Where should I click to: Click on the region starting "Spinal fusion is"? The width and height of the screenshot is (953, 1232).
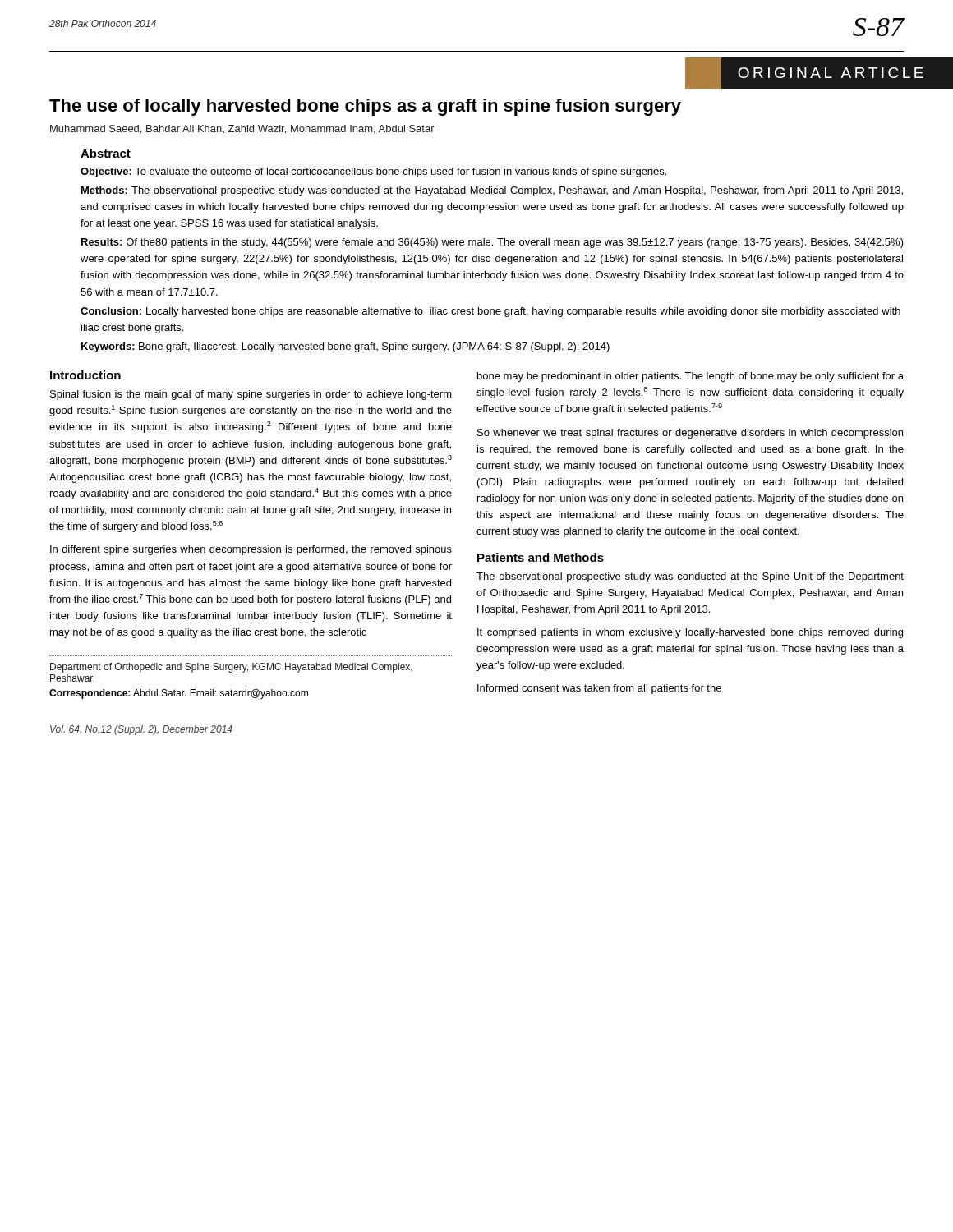[251, 460]
